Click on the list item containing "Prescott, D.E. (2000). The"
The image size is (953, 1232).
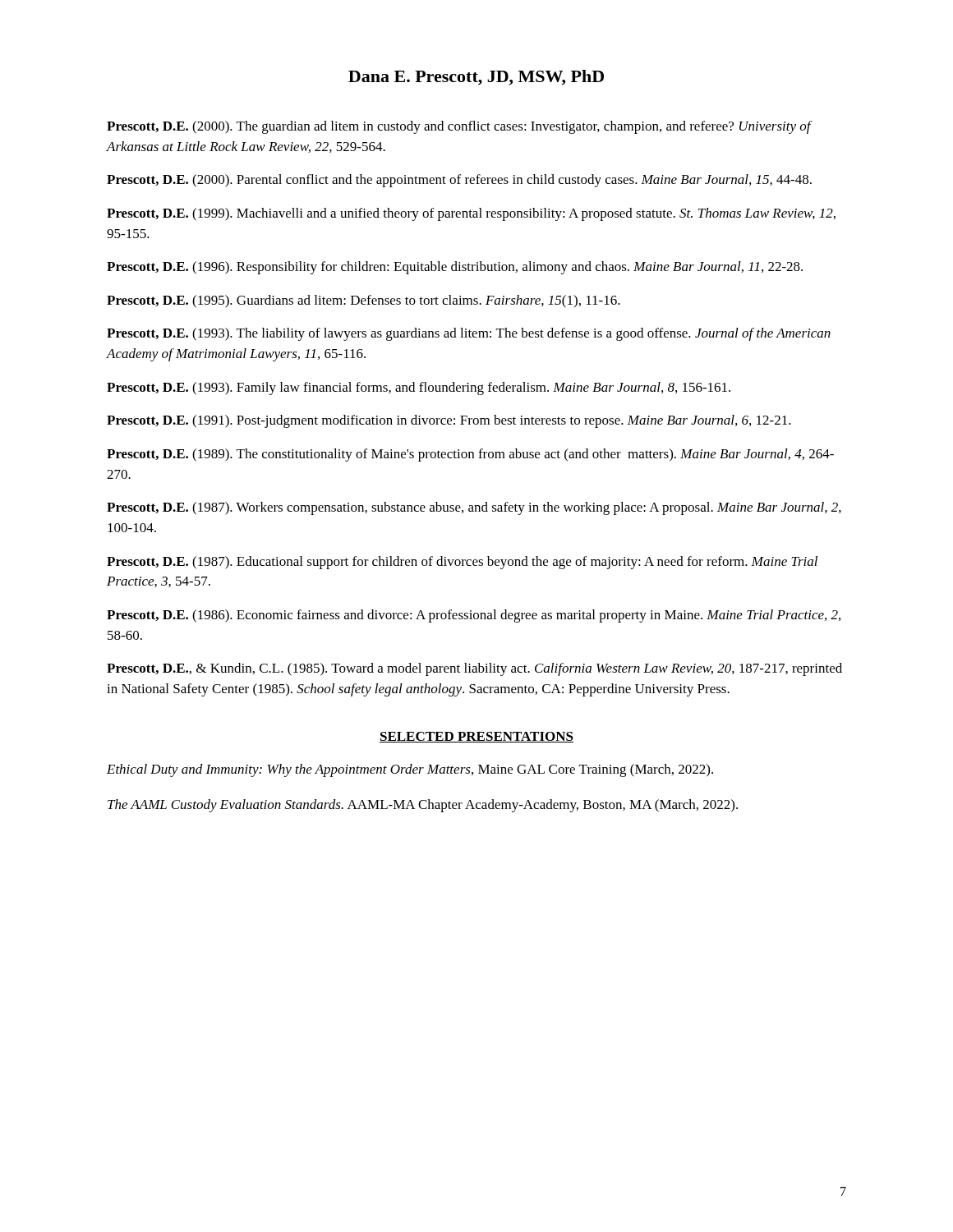pos(459,136)
